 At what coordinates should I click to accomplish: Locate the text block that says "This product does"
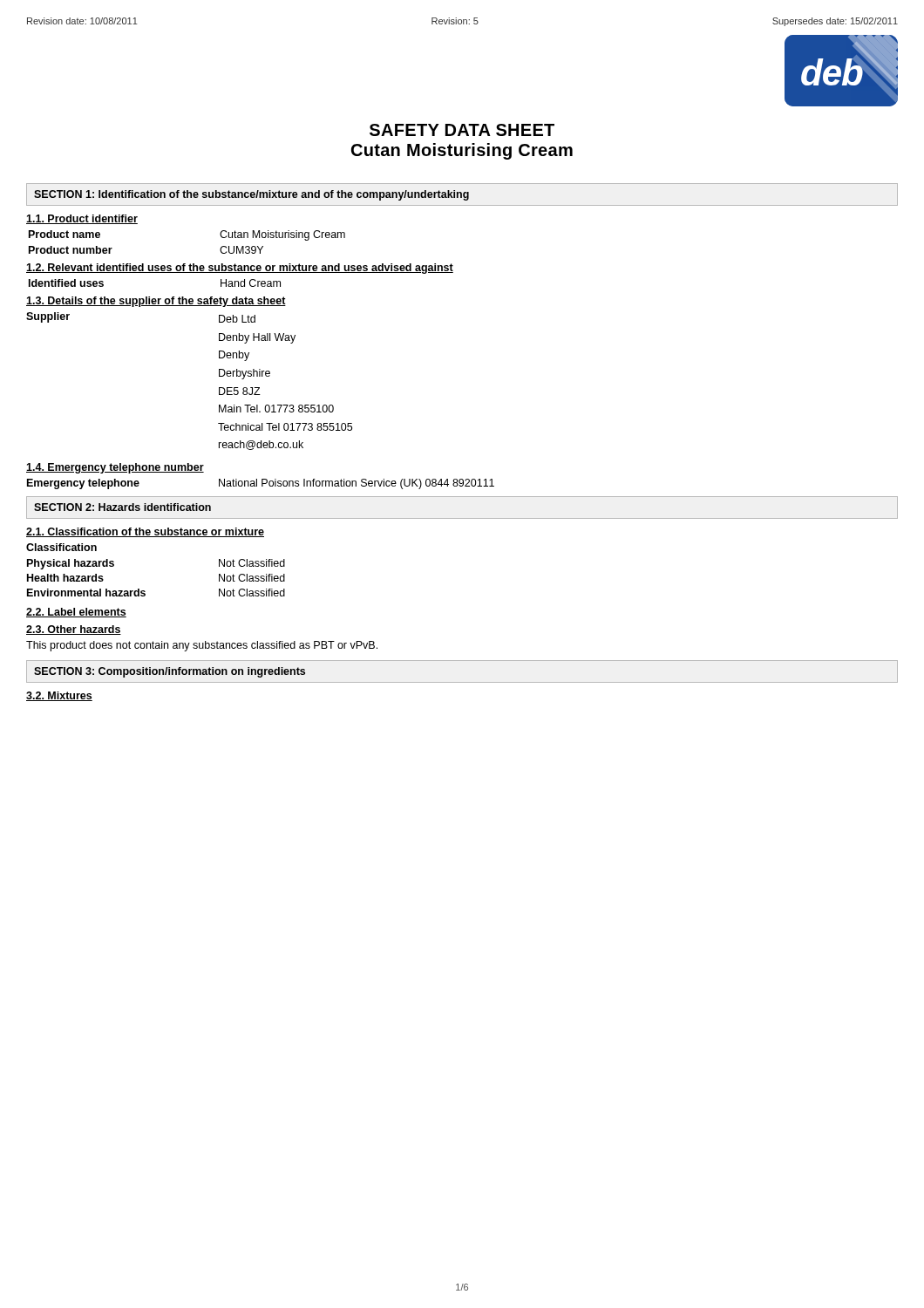point(202,645)
